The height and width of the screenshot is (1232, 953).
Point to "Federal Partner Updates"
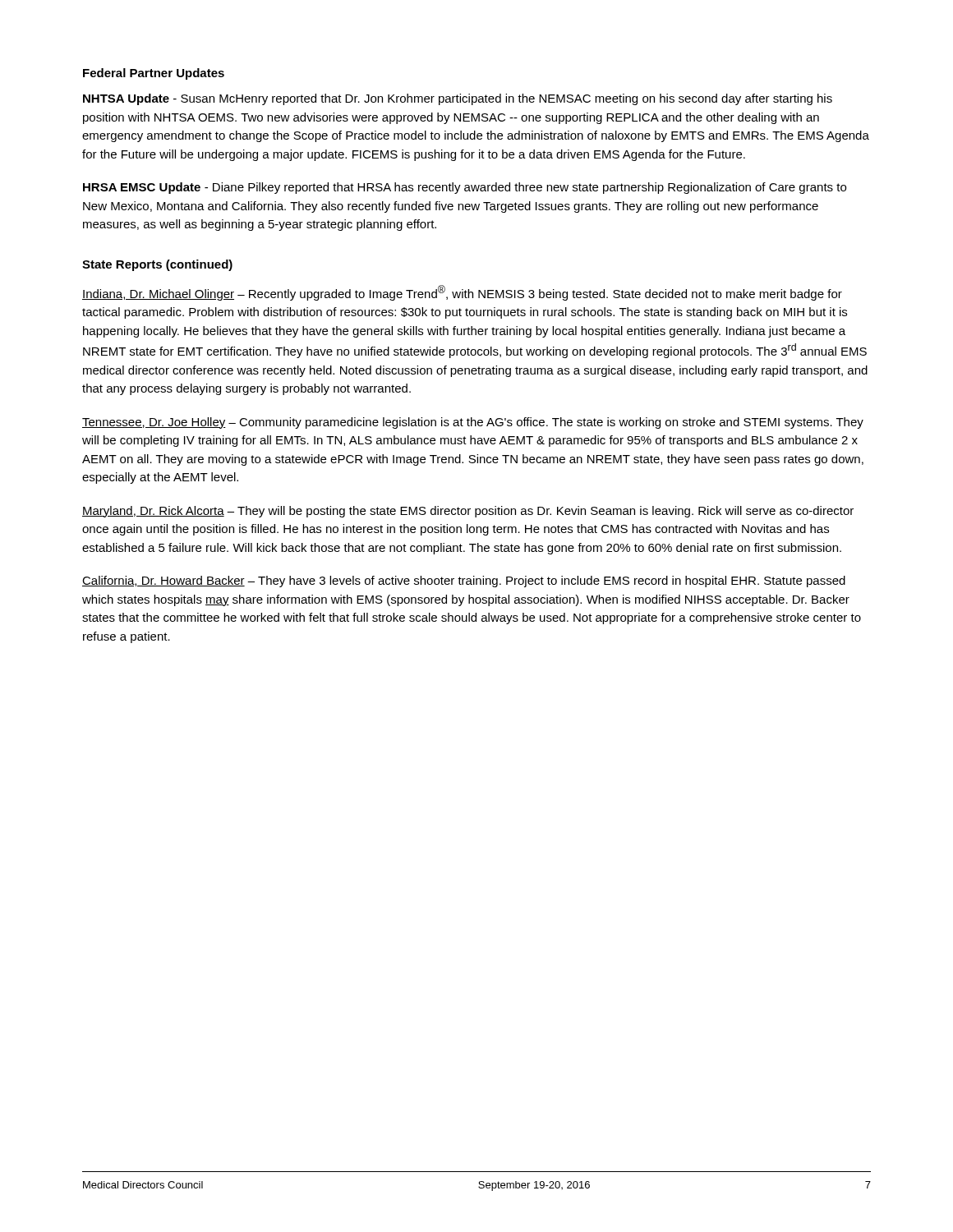(x=153, y=73)
